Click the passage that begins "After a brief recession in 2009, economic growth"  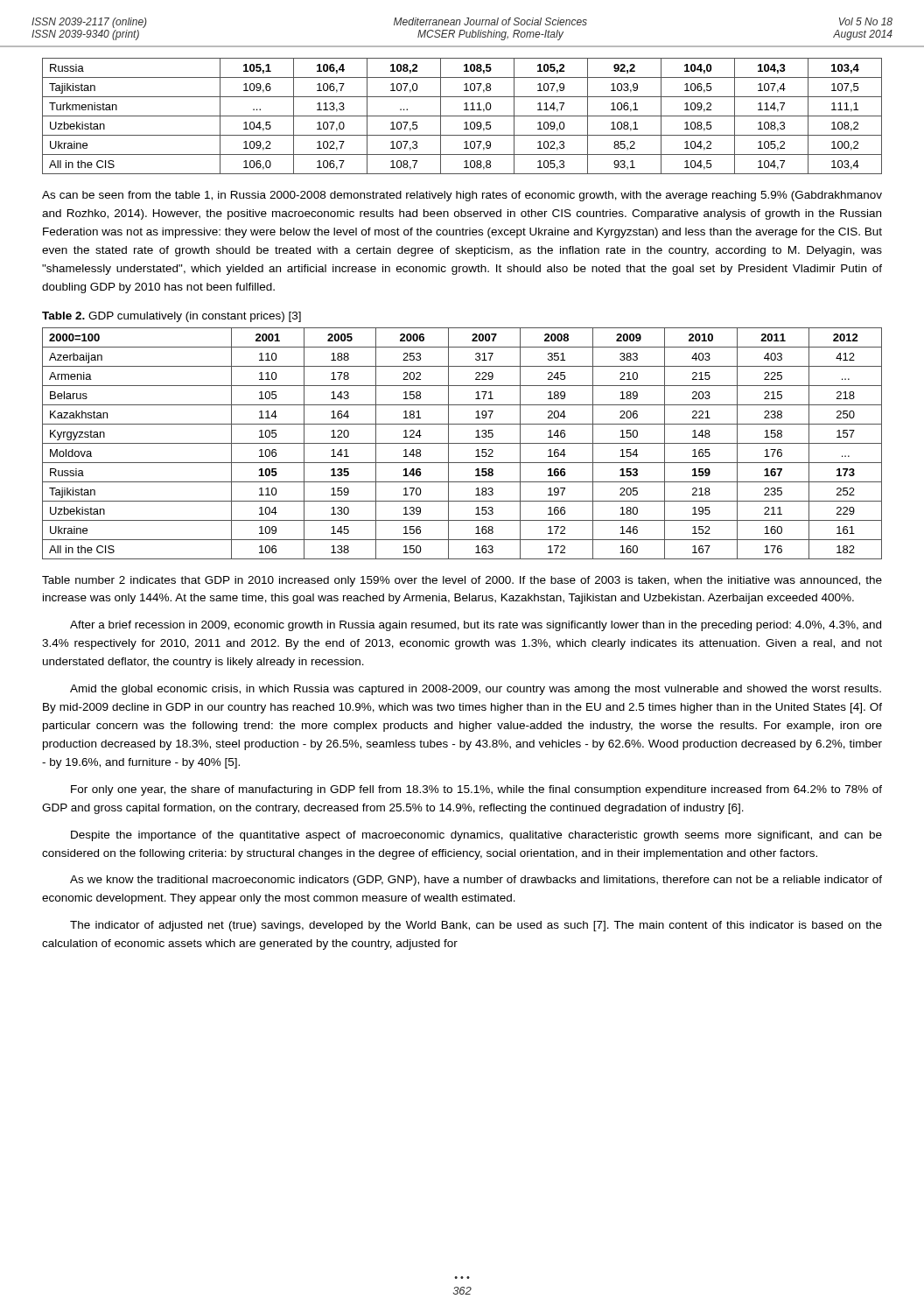pos(462,643)
